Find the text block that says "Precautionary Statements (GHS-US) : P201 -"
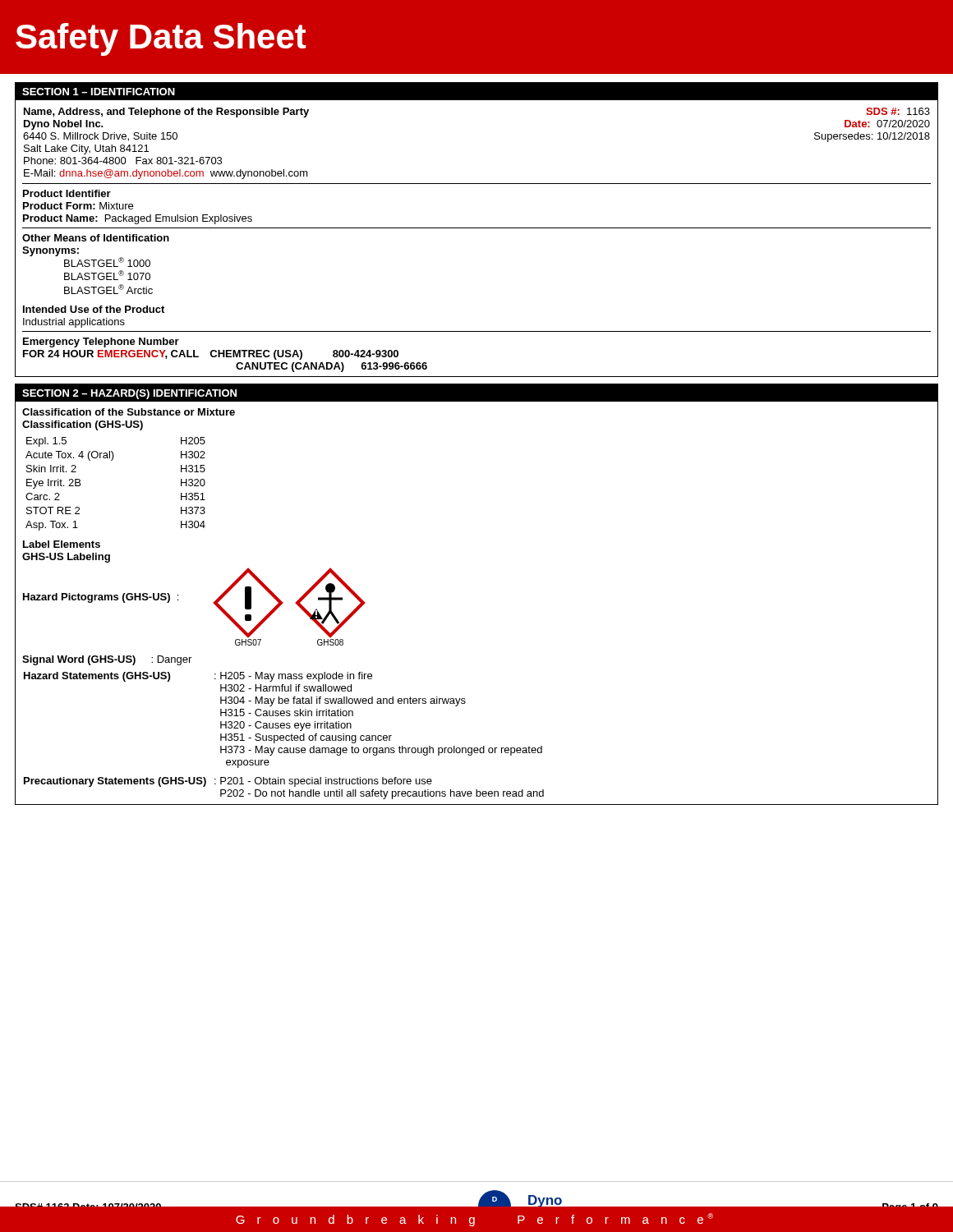The height and width of the screenshot is (1232, 953). 476,787
